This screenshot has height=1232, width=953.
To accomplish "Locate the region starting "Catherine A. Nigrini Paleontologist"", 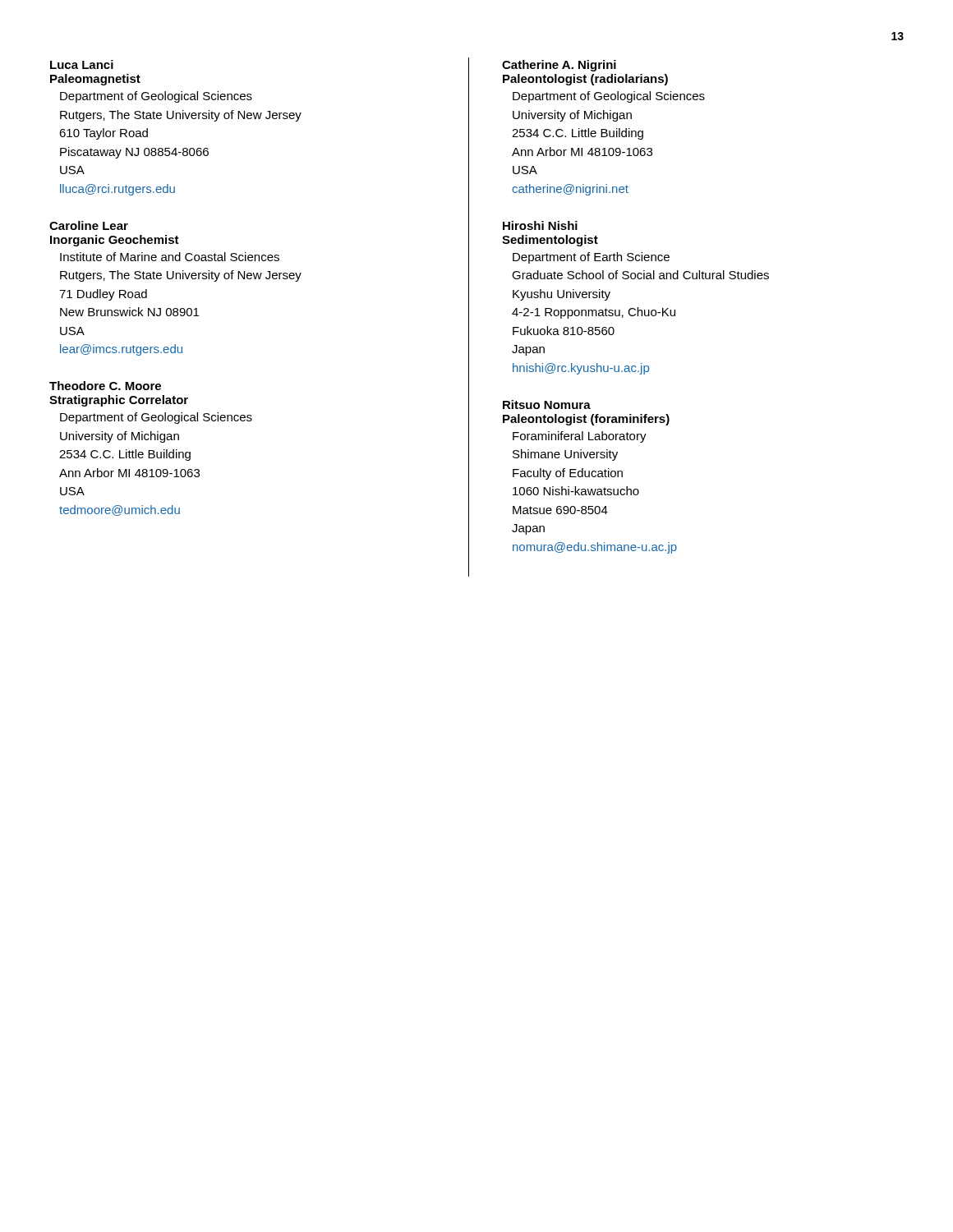I will point(559,66).
